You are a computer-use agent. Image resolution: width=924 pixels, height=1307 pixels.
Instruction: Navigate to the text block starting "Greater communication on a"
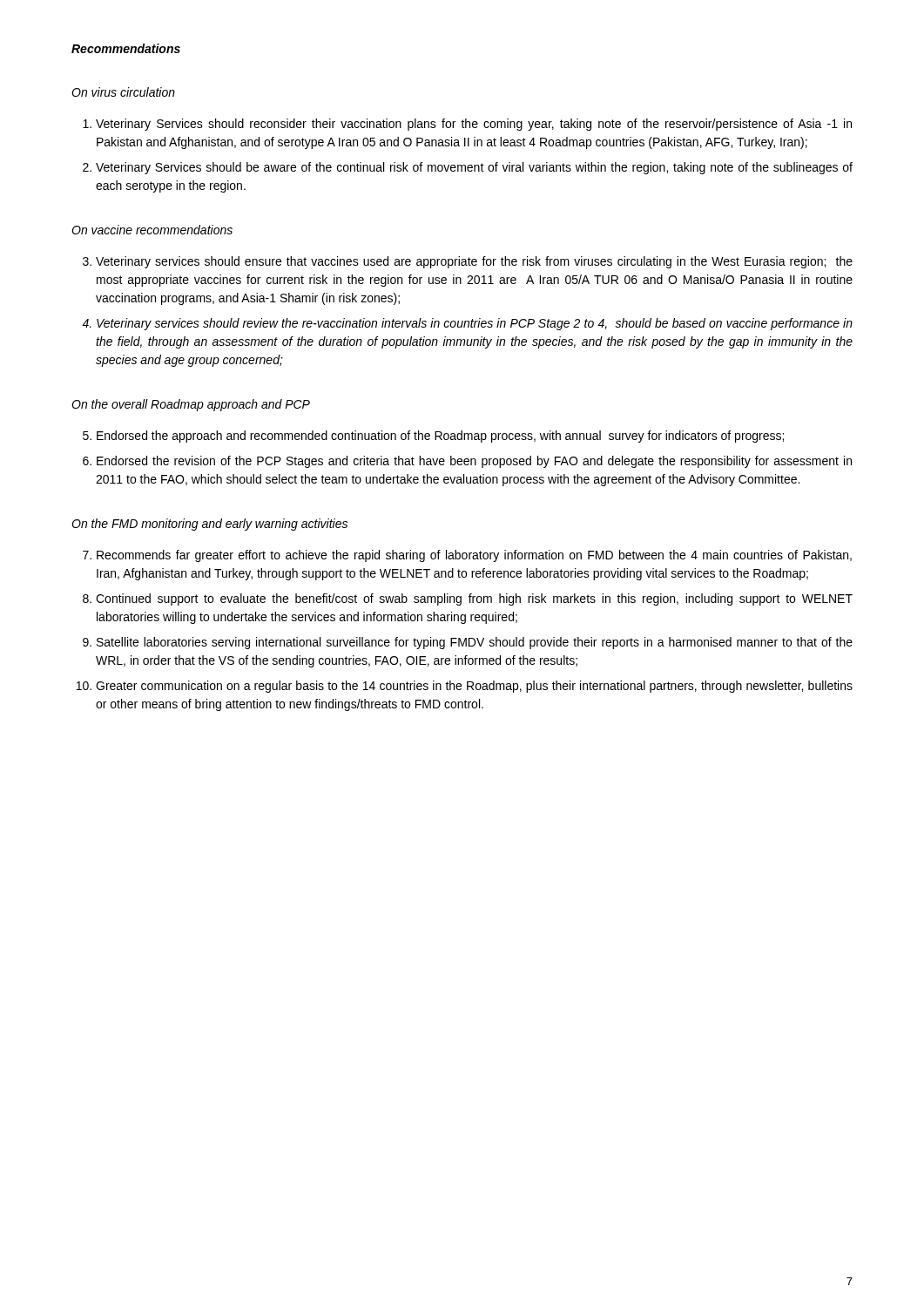474,695
